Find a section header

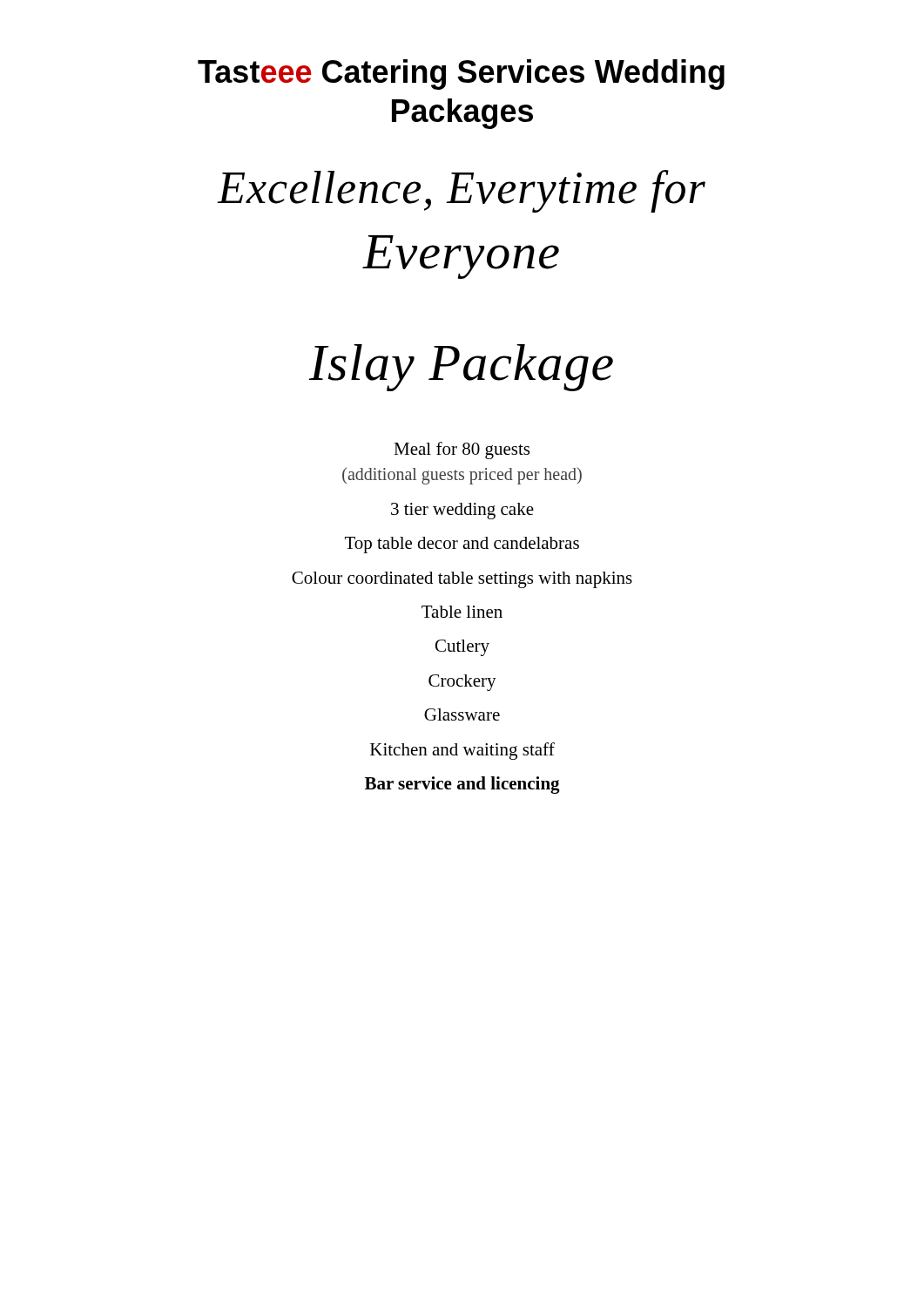[462, 363]
